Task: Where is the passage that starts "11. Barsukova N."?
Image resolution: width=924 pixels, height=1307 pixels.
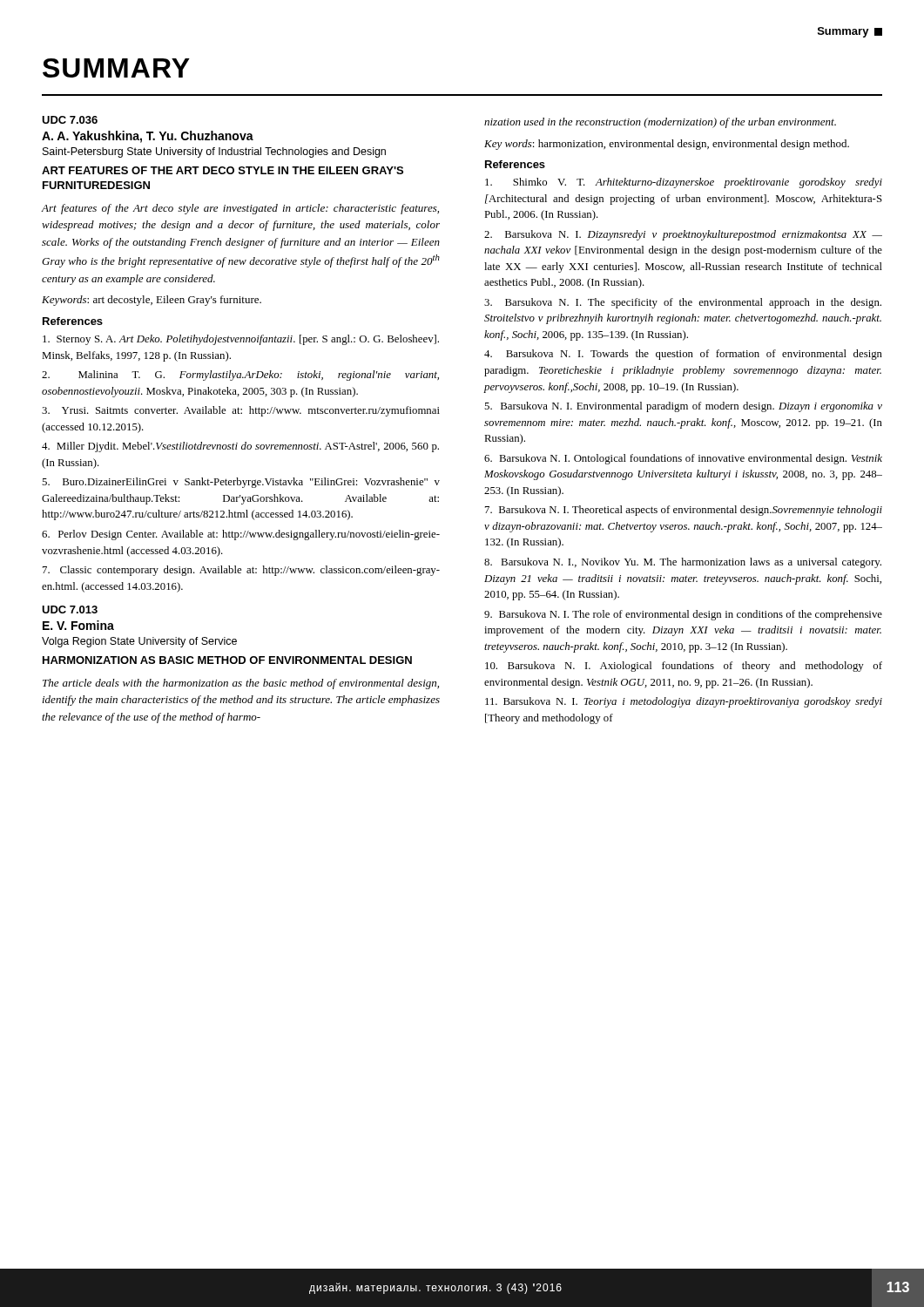Action: 683,710
